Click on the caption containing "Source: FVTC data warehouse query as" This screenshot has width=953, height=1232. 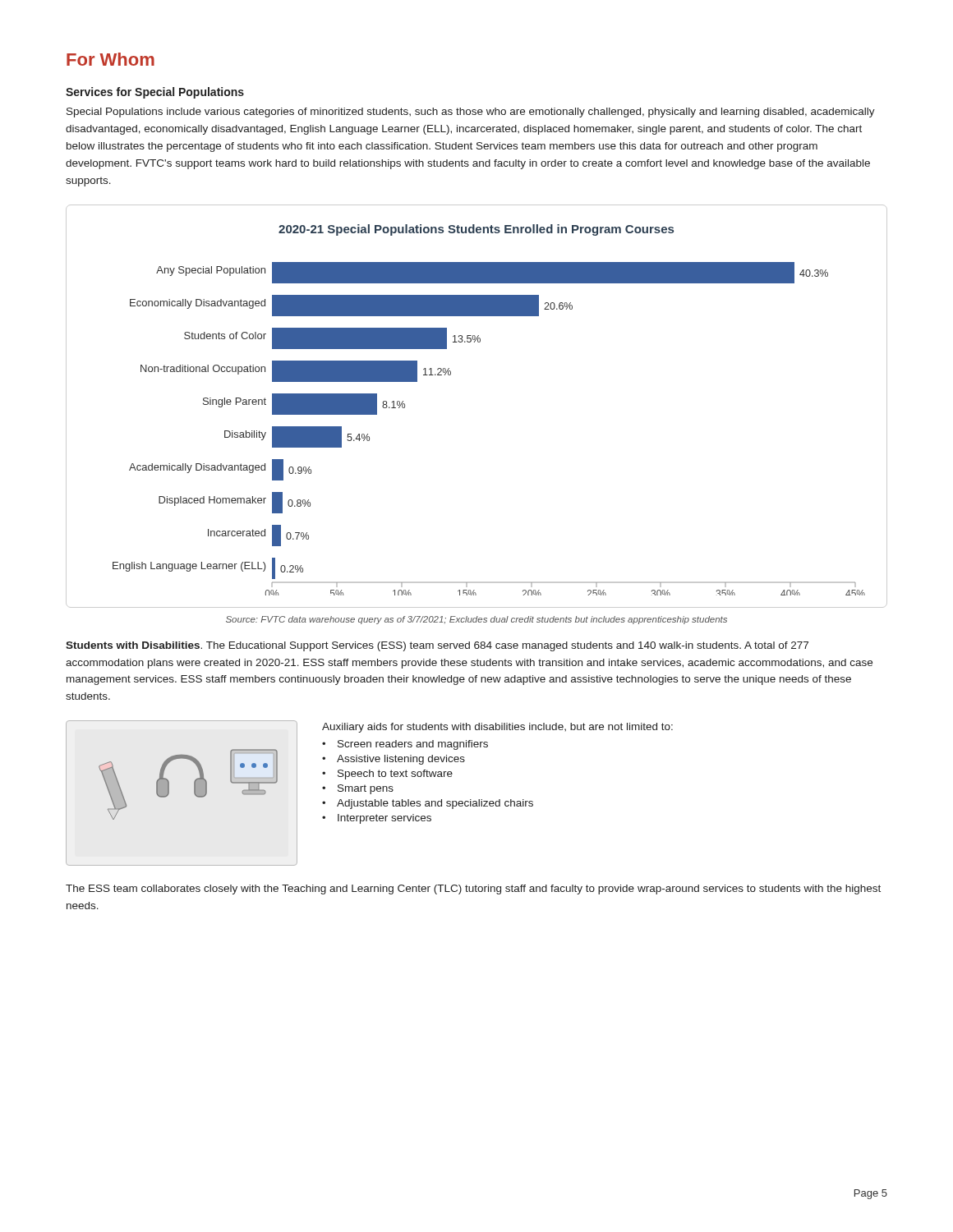click(x=476, y=619)
